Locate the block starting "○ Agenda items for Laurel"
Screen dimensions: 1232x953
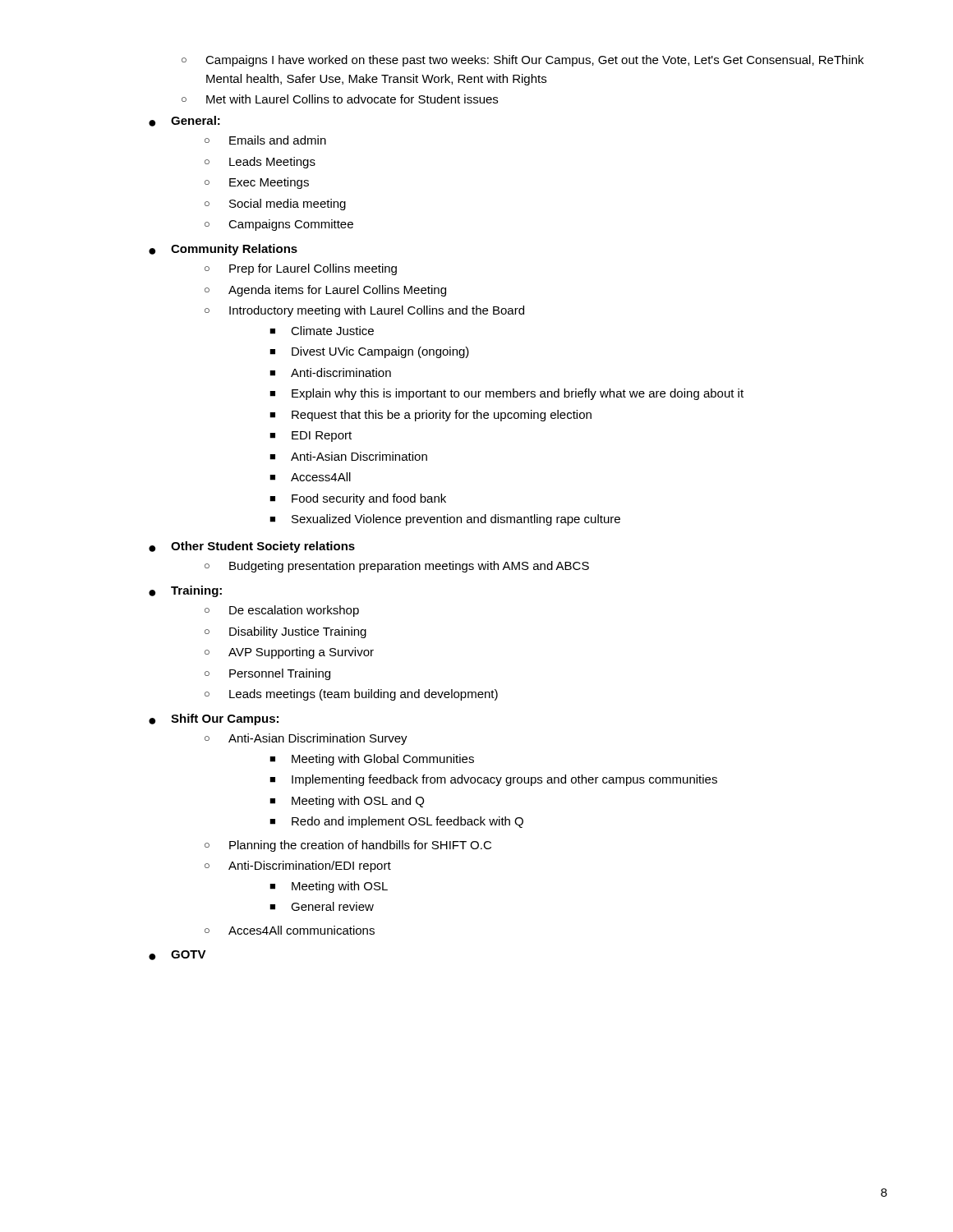click(x=325, y=291)
